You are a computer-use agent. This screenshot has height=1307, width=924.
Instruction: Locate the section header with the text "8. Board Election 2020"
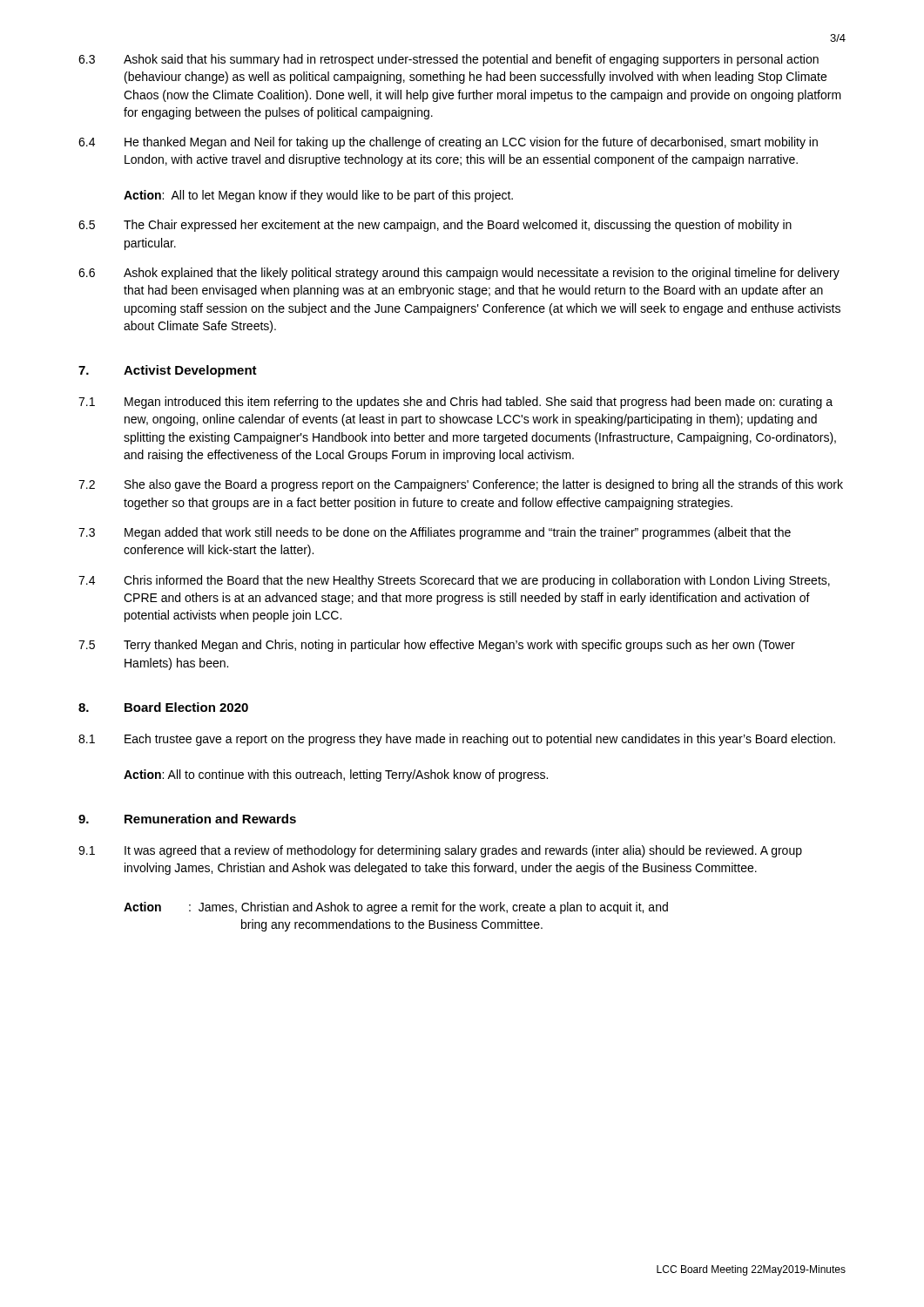[163, 707]
